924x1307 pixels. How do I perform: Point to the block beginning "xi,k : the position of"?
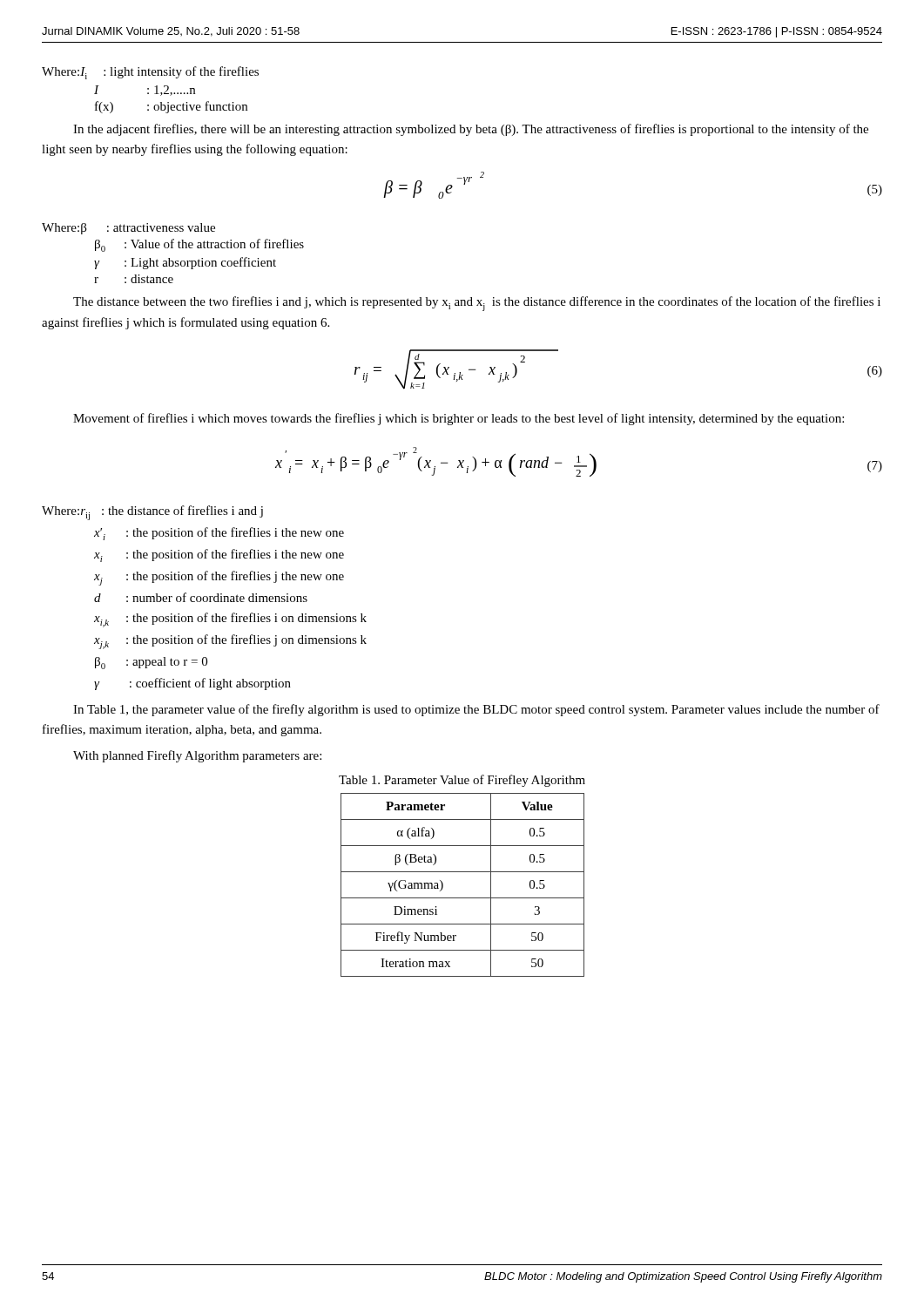coord(230,620)
